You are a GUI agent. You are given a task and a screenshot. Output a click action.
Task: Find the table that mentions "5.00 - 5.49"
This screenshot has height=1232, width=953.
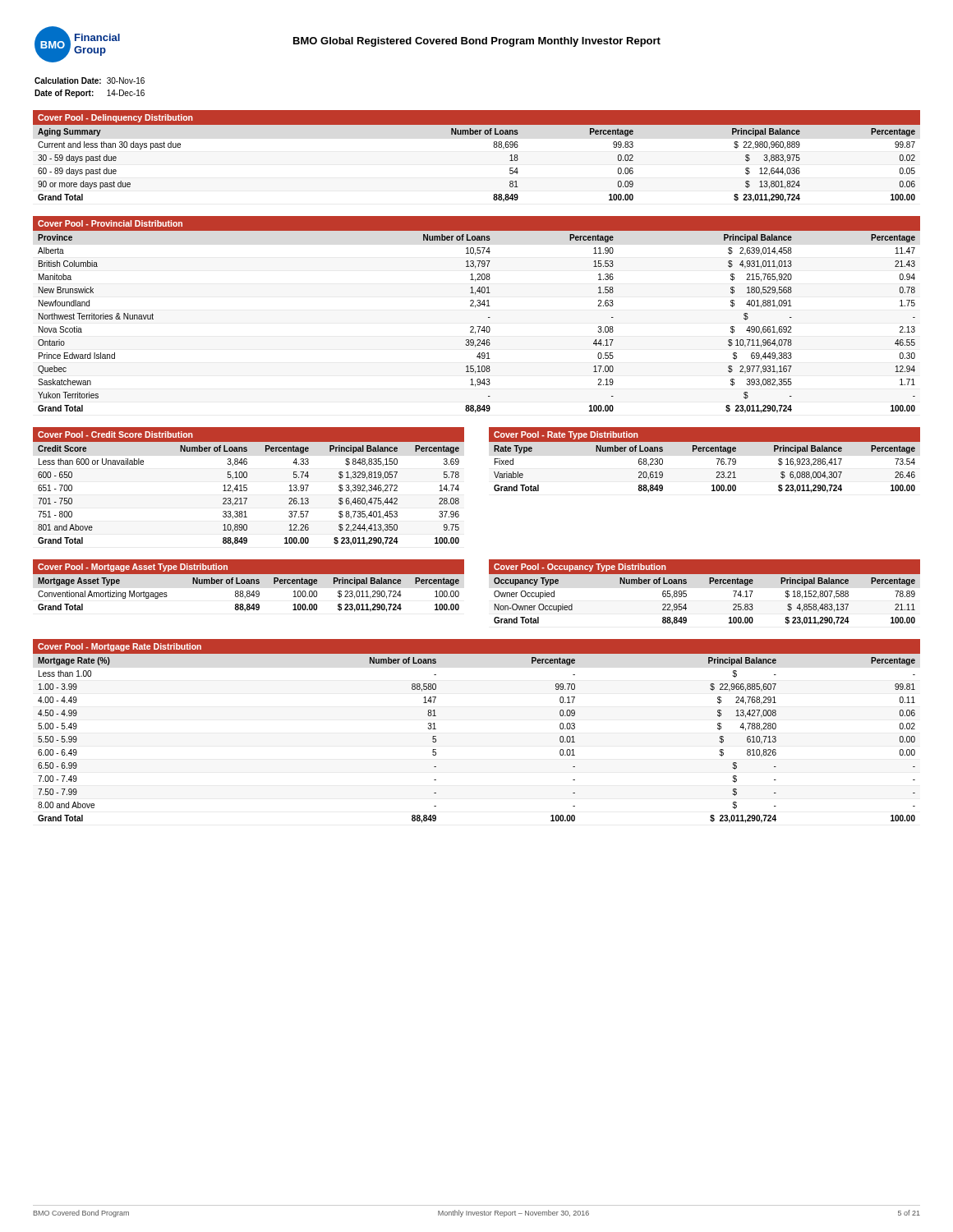coord(476,740)
